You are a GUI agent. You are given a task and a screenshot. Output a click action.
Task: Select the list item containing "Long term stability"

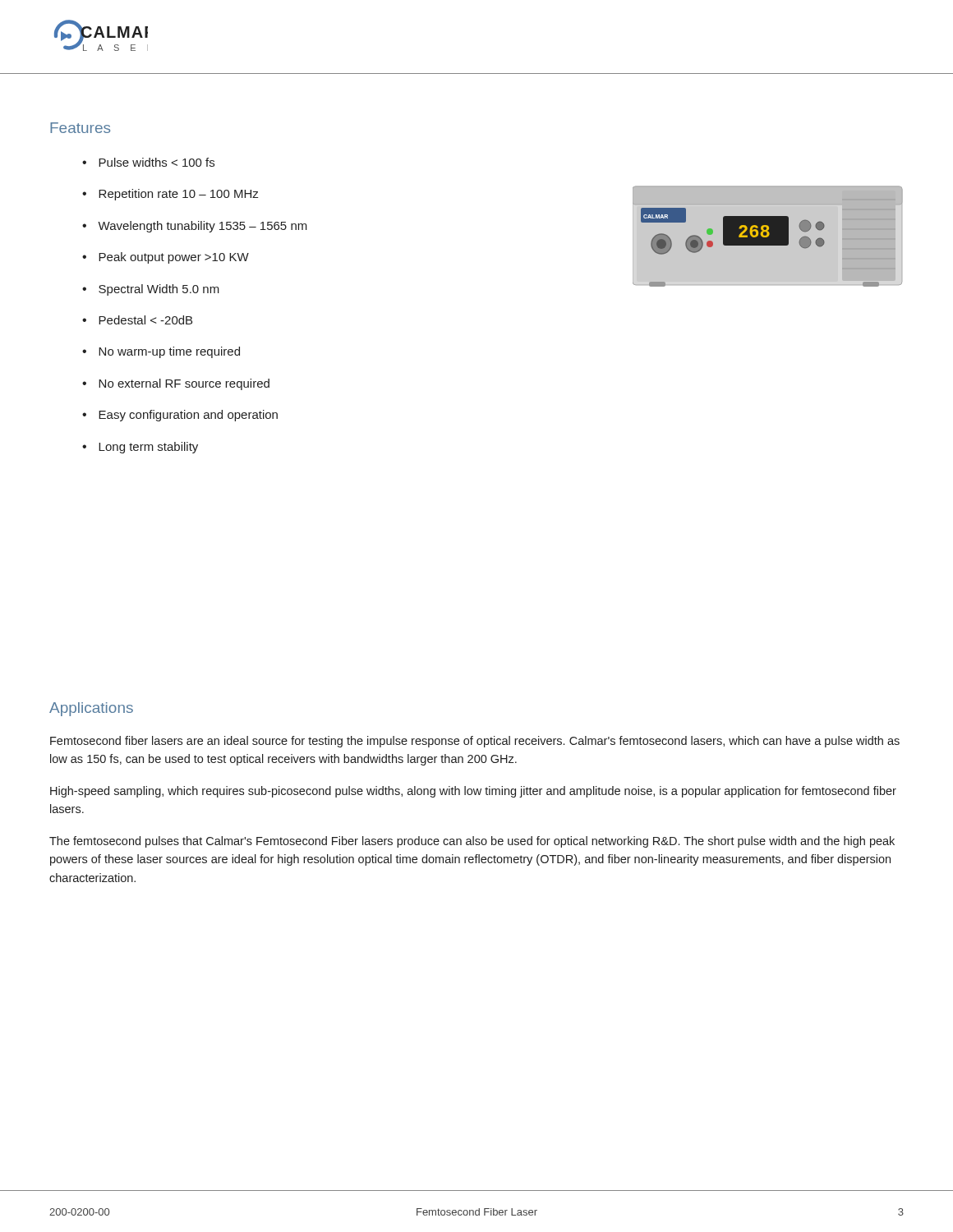click(x=148, y=446)
